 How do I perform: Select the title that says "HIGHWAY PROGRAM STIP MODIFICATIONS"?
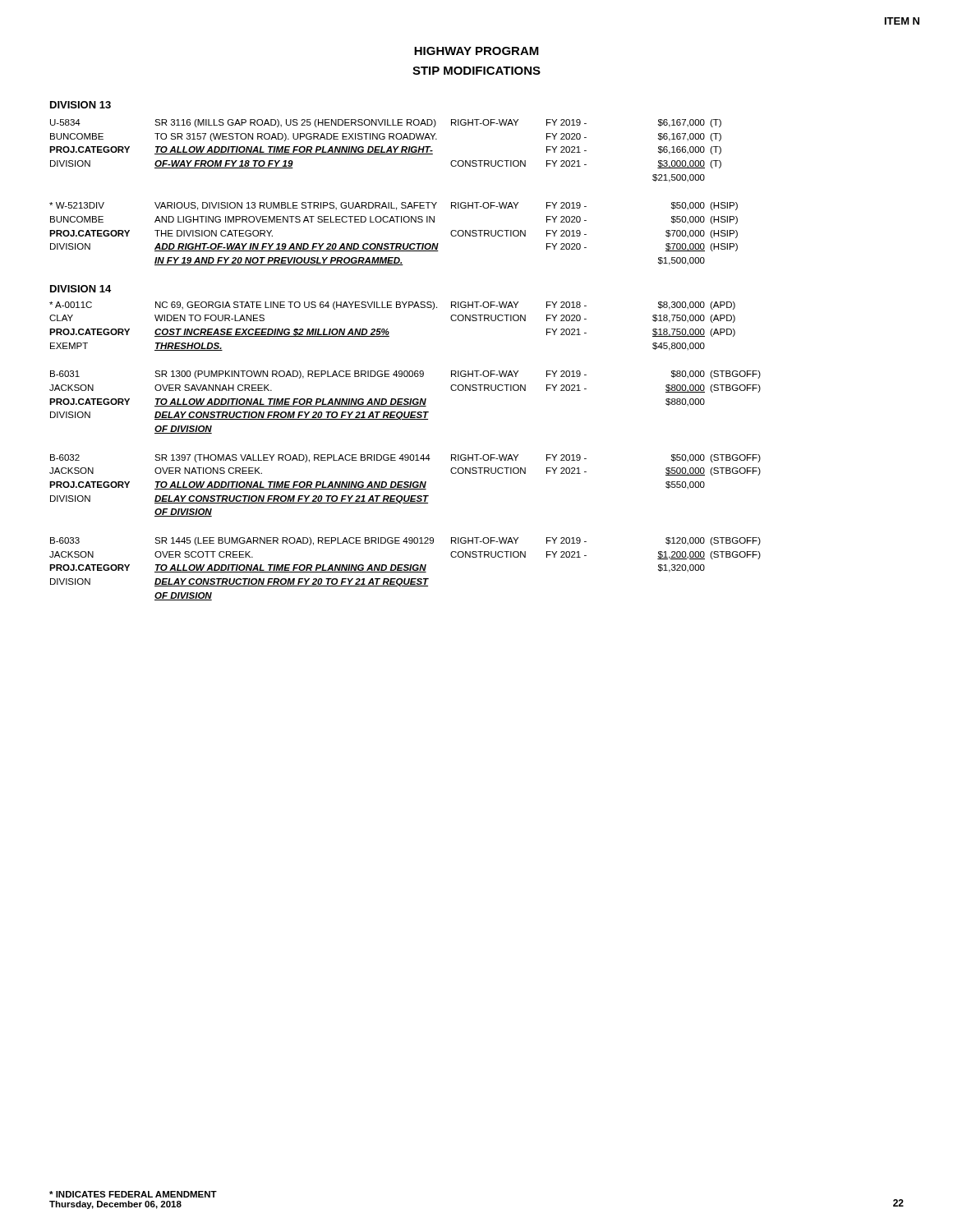coord(476,60)
